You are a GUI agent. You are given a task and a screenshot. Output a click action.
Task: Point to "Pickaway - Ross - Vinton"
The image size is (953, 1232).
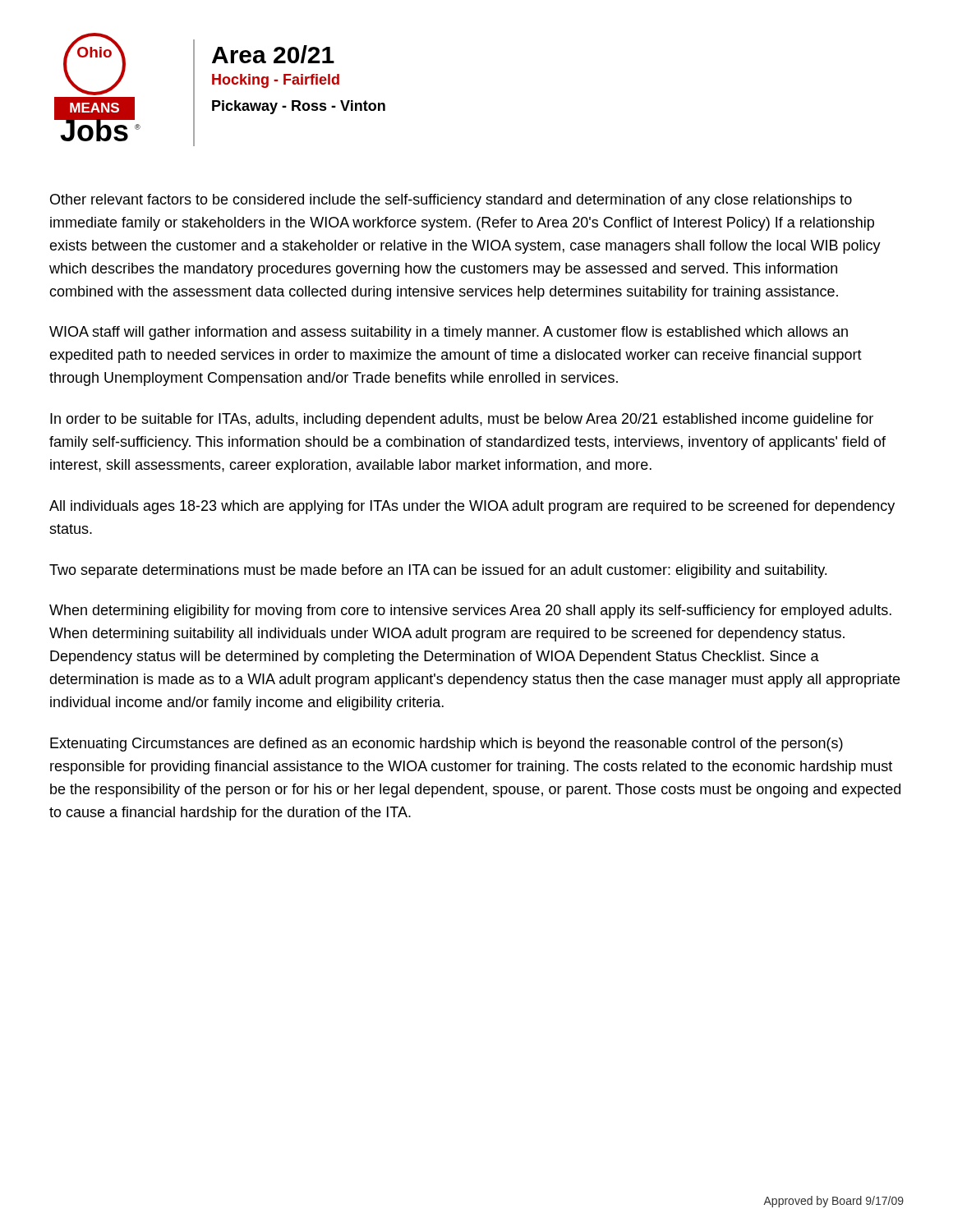299,106
